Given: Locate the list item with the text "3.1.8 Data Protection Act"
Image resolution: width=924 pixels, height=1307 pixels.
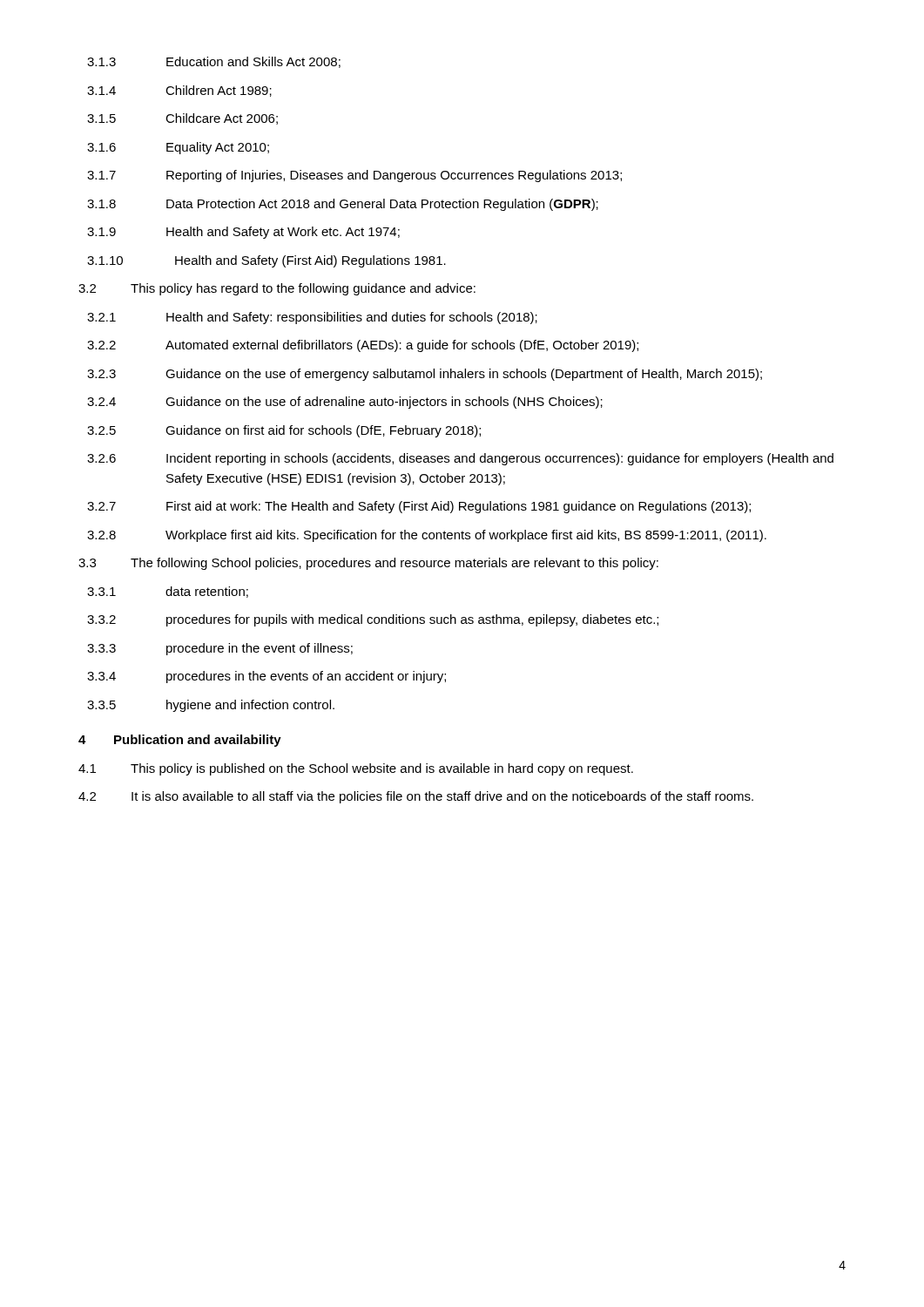Looking at the screenshot, I should coord(462,204).
